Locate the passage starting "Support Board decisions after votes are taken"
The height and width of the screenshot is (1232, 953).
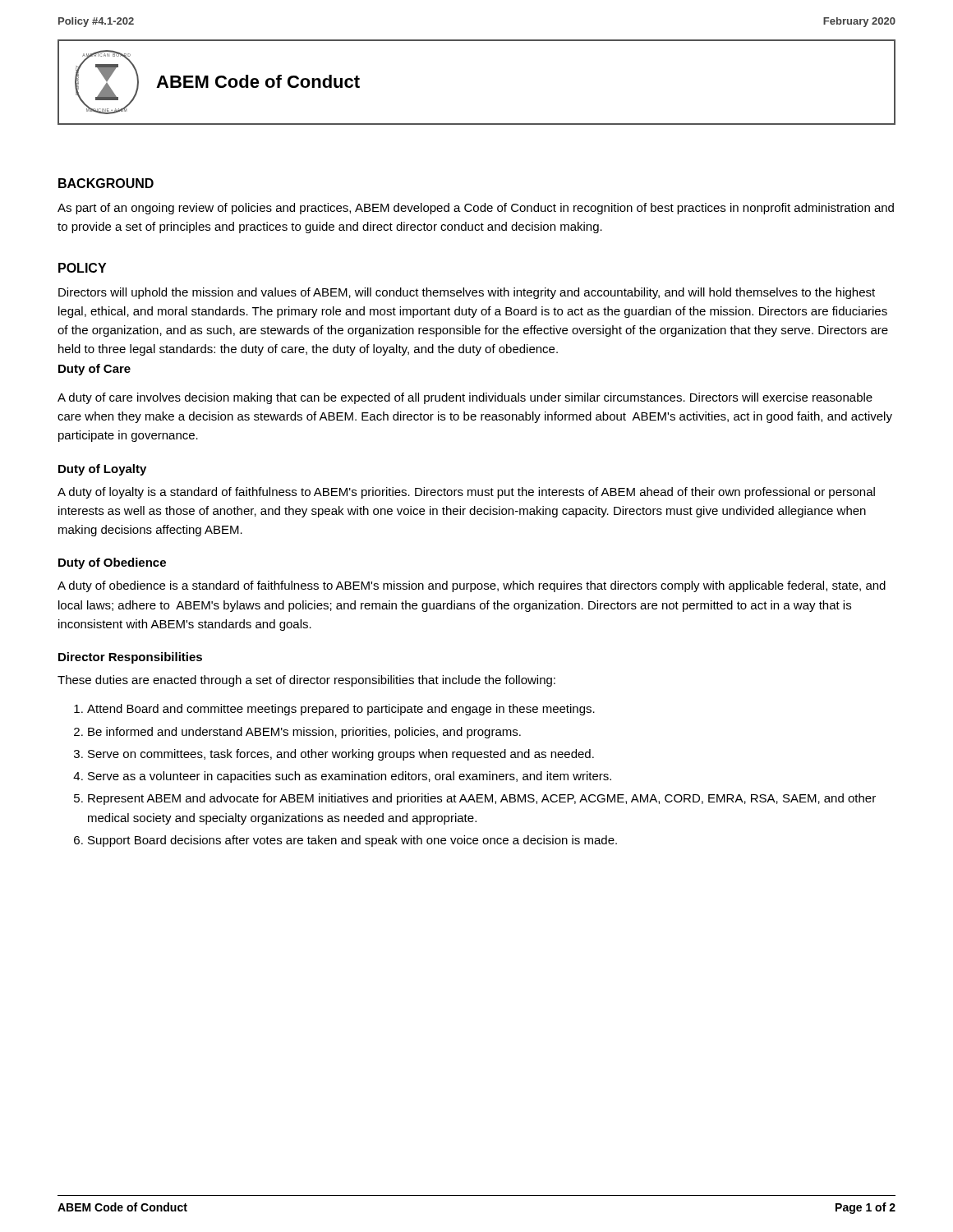[x=353, y=840]
